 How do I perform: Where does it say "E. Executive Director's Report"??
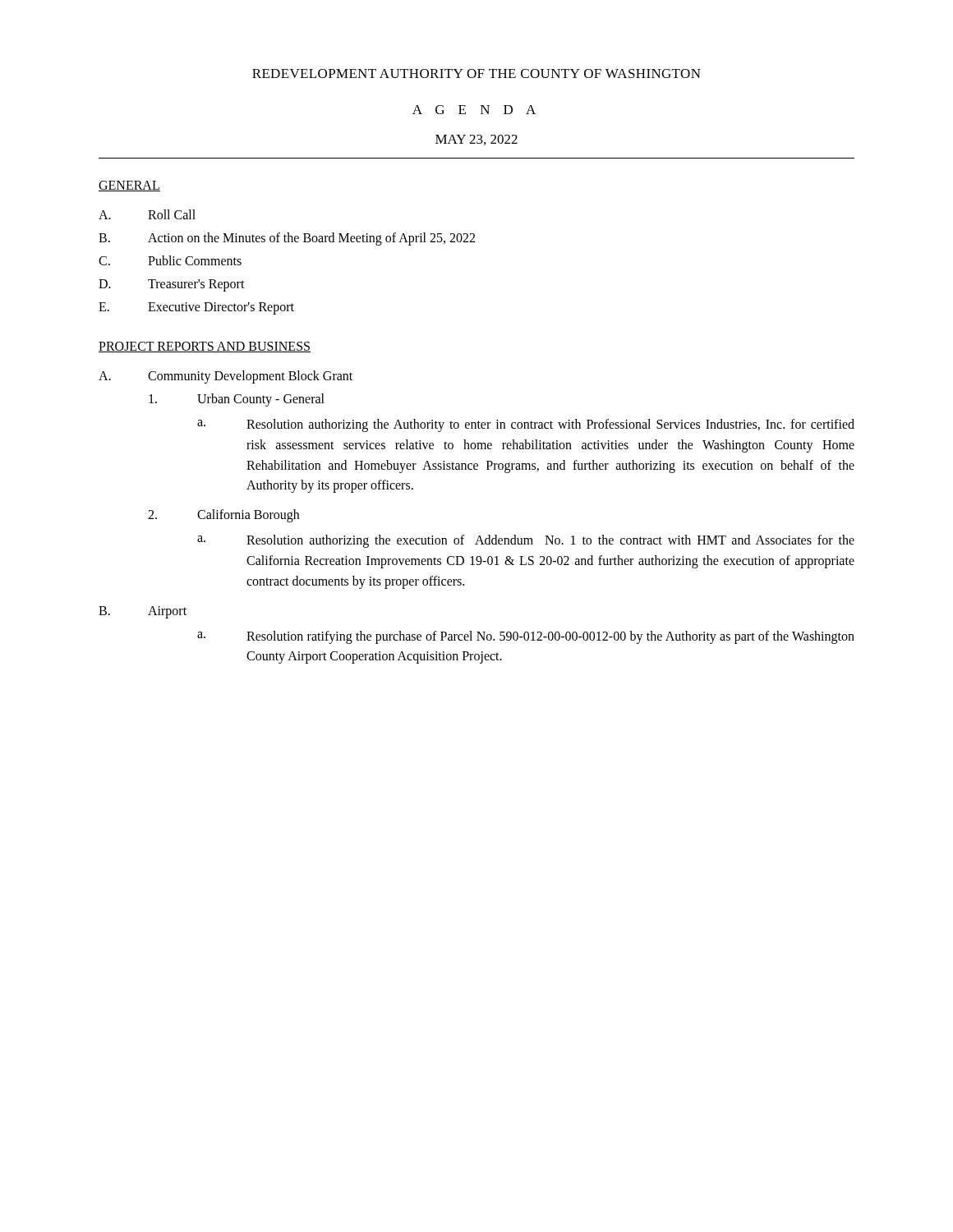pyautogui.click(x=196, y=308)
